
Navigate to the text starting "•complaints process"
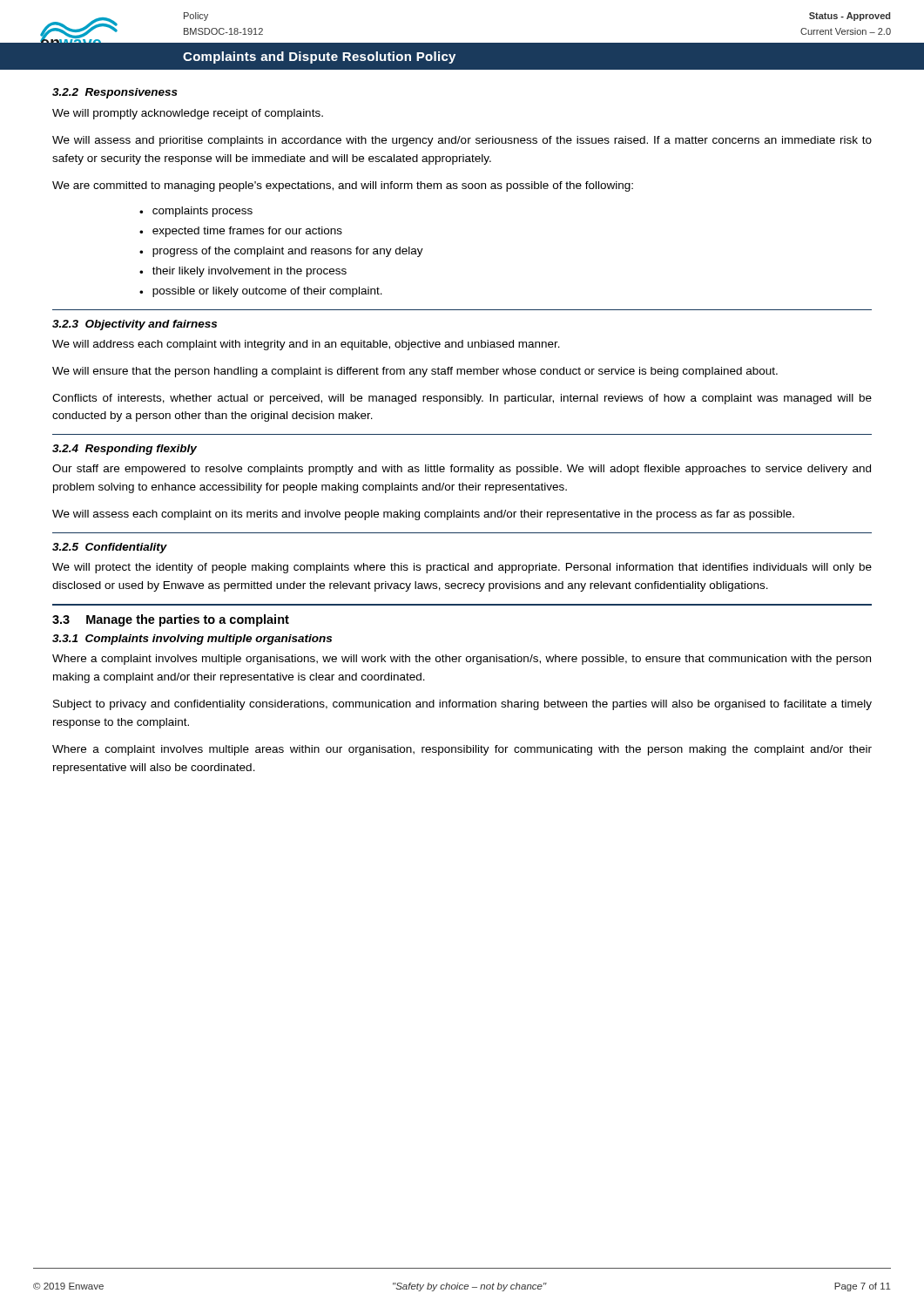pyautogui.click(x=196, y=211)
